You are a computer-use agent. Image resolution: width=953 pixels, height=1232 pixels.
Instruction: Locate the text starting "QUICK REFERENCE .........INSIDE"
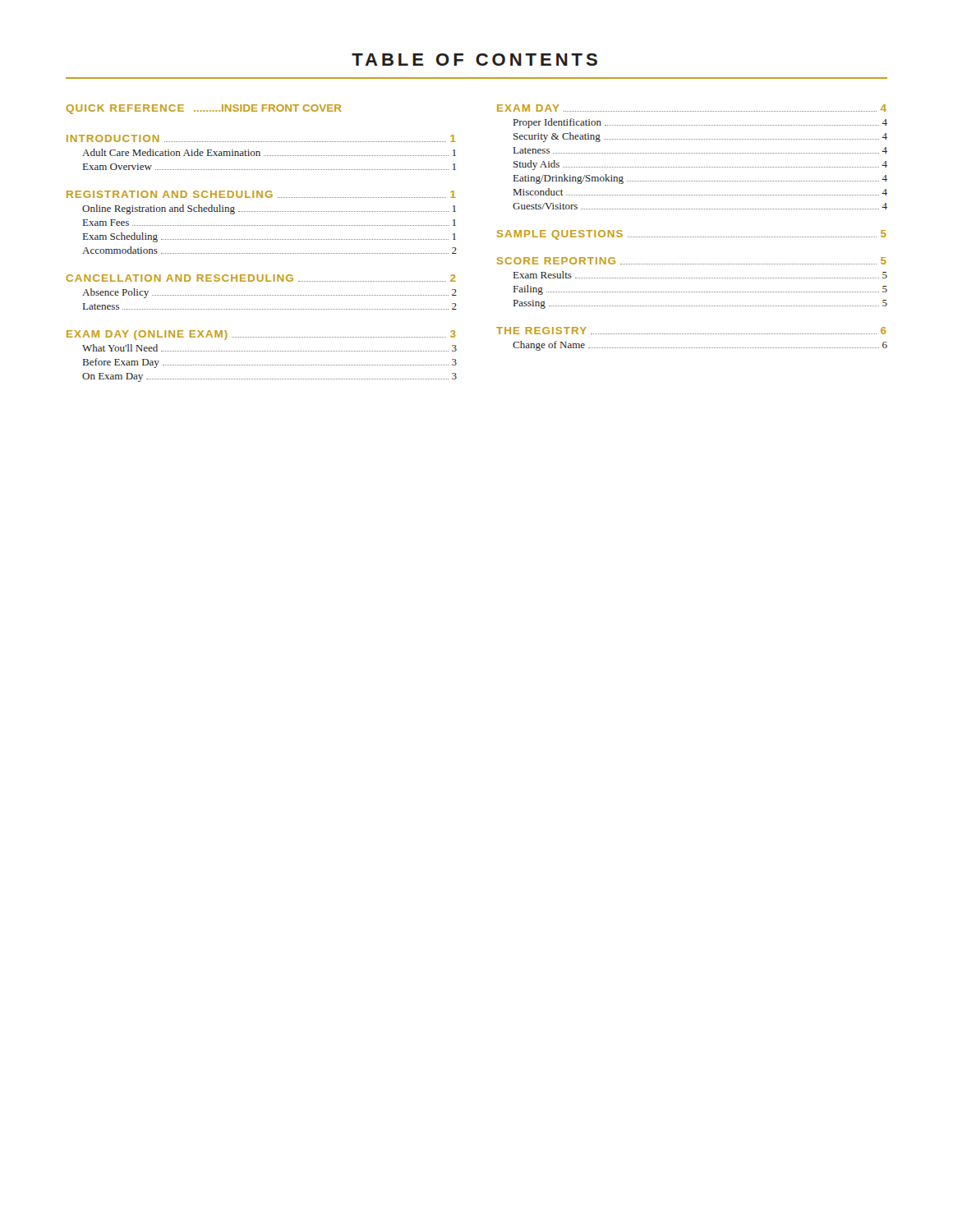coord(204,108)
